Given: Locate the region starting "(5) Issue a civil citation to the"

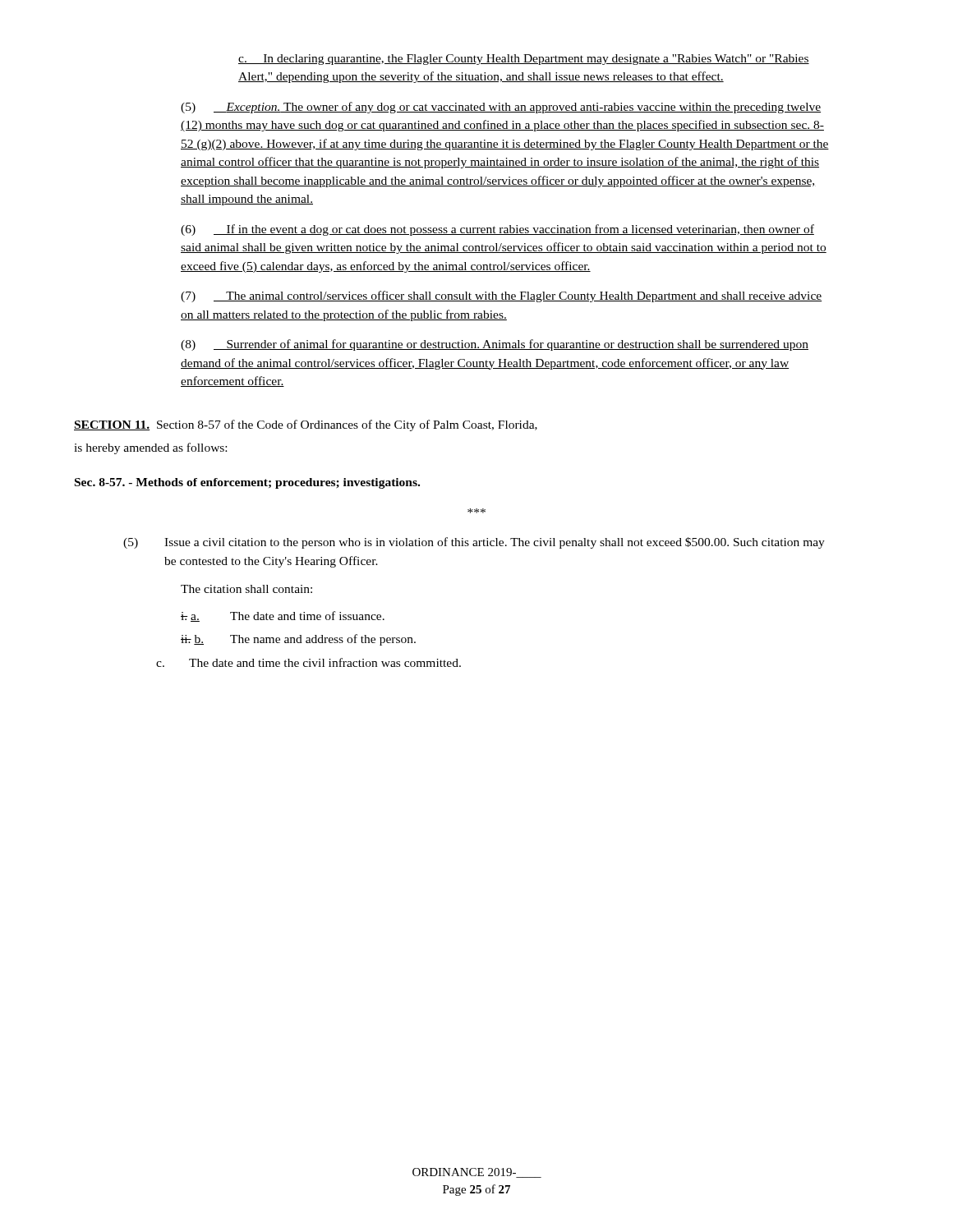Looking at the screenshot, I should (x=476, y=552).
